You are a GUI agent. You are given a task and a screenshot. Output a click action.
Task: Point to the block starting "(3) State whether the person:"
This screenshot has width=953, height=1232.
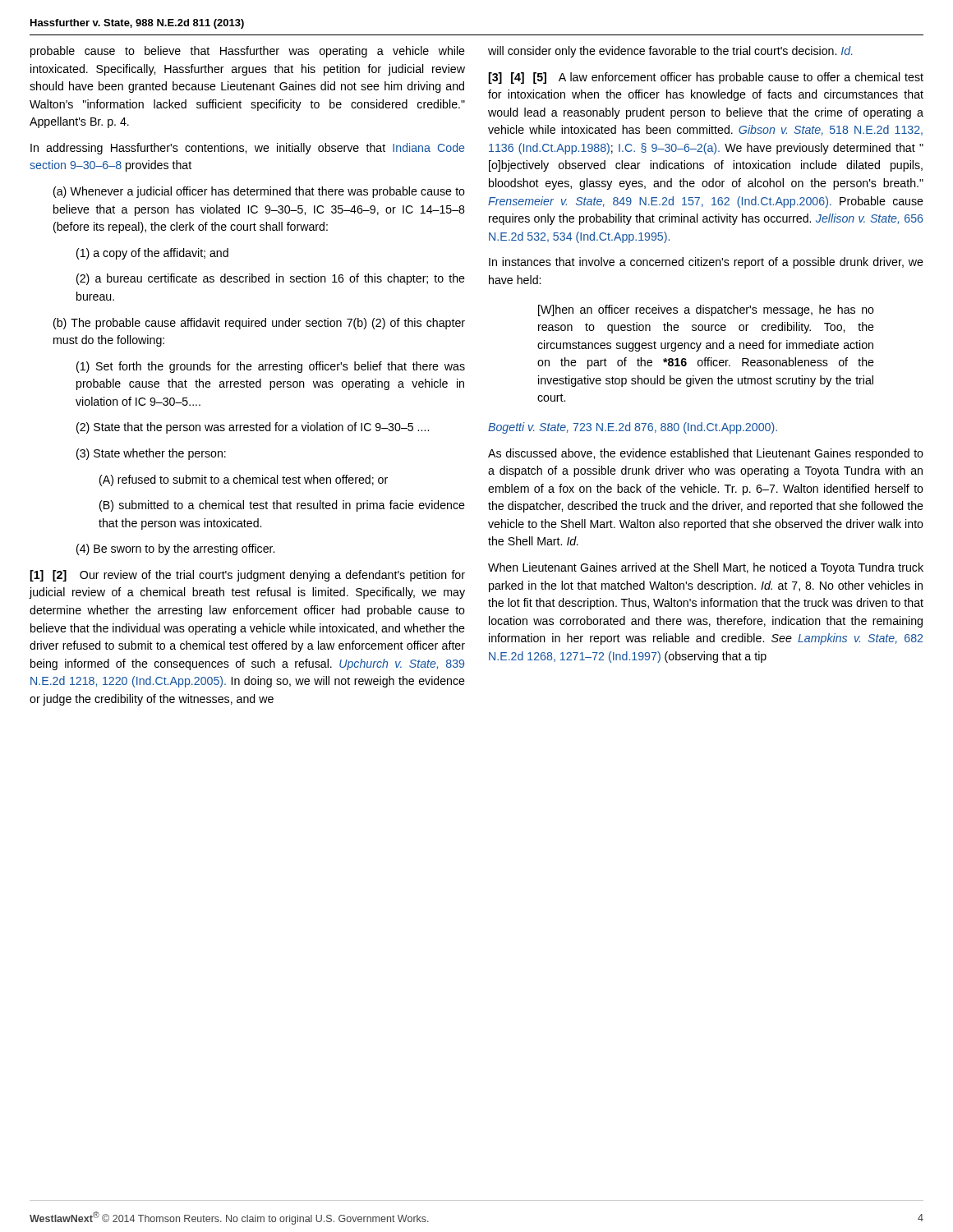151,454
